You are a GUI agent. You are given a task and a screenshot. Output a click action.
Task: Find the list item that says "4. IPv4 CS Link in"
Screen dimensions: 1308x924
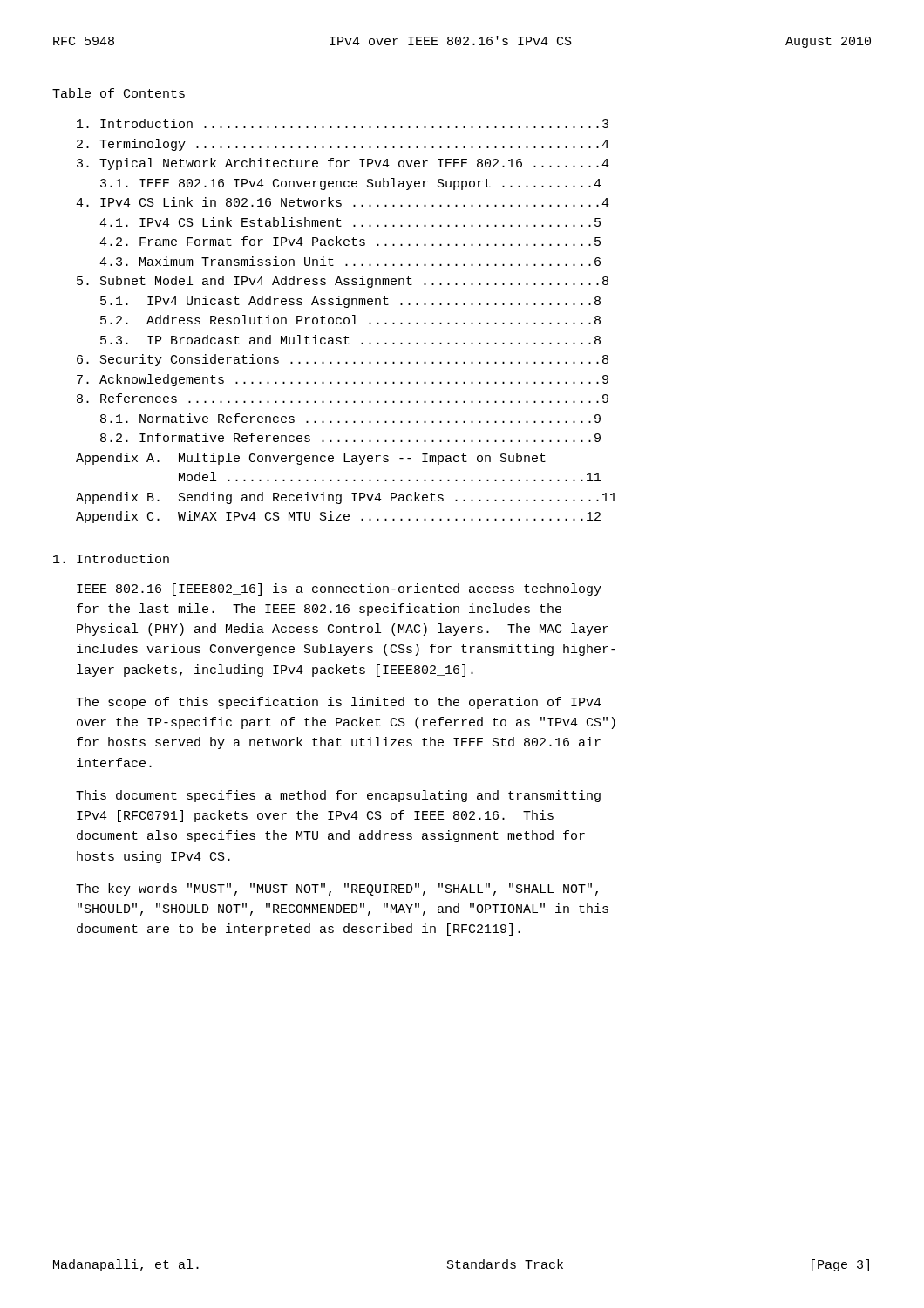point(331,204)
